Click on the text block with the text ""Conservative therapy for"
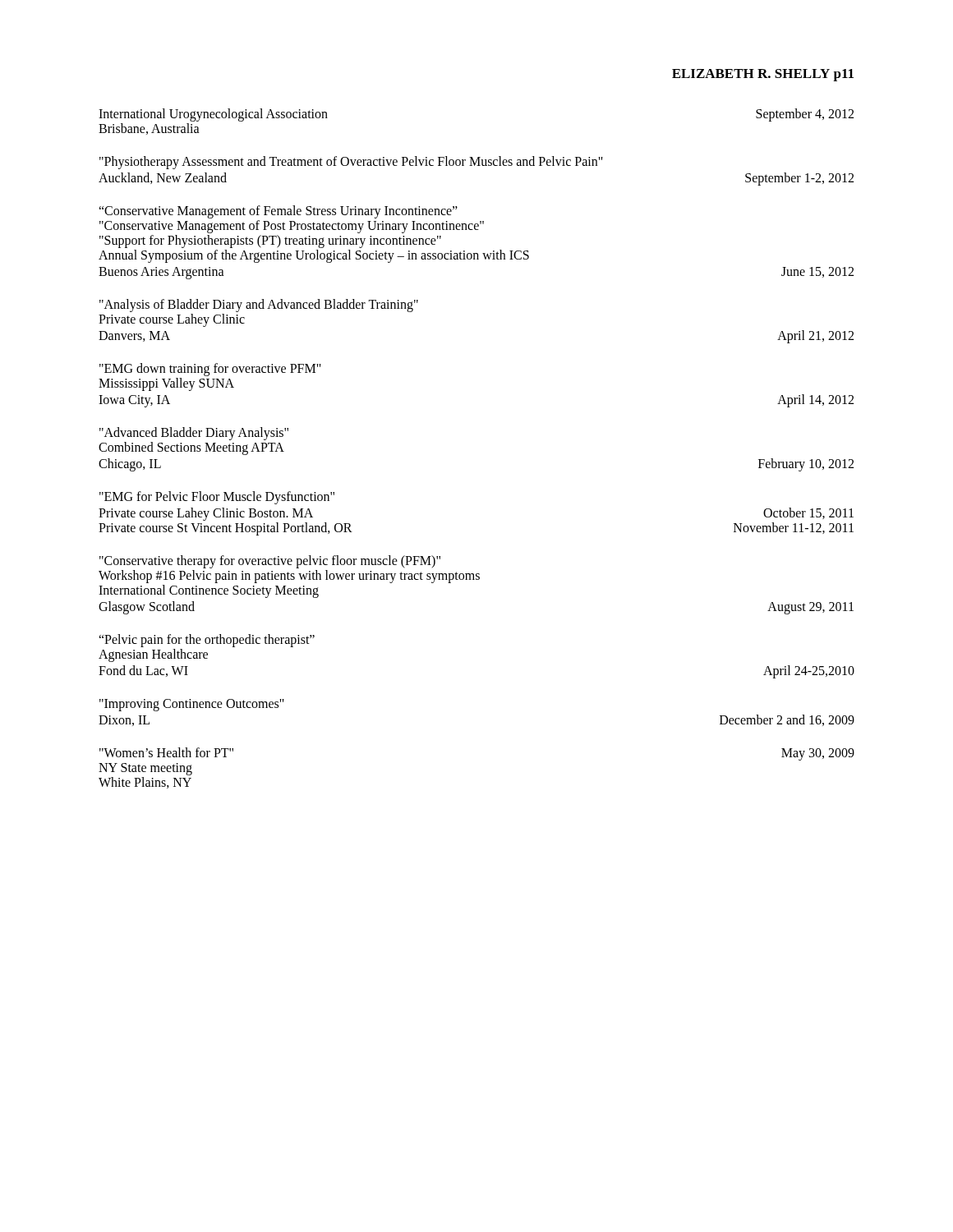This screenshot has height=1232, width=953. (476, 584)
